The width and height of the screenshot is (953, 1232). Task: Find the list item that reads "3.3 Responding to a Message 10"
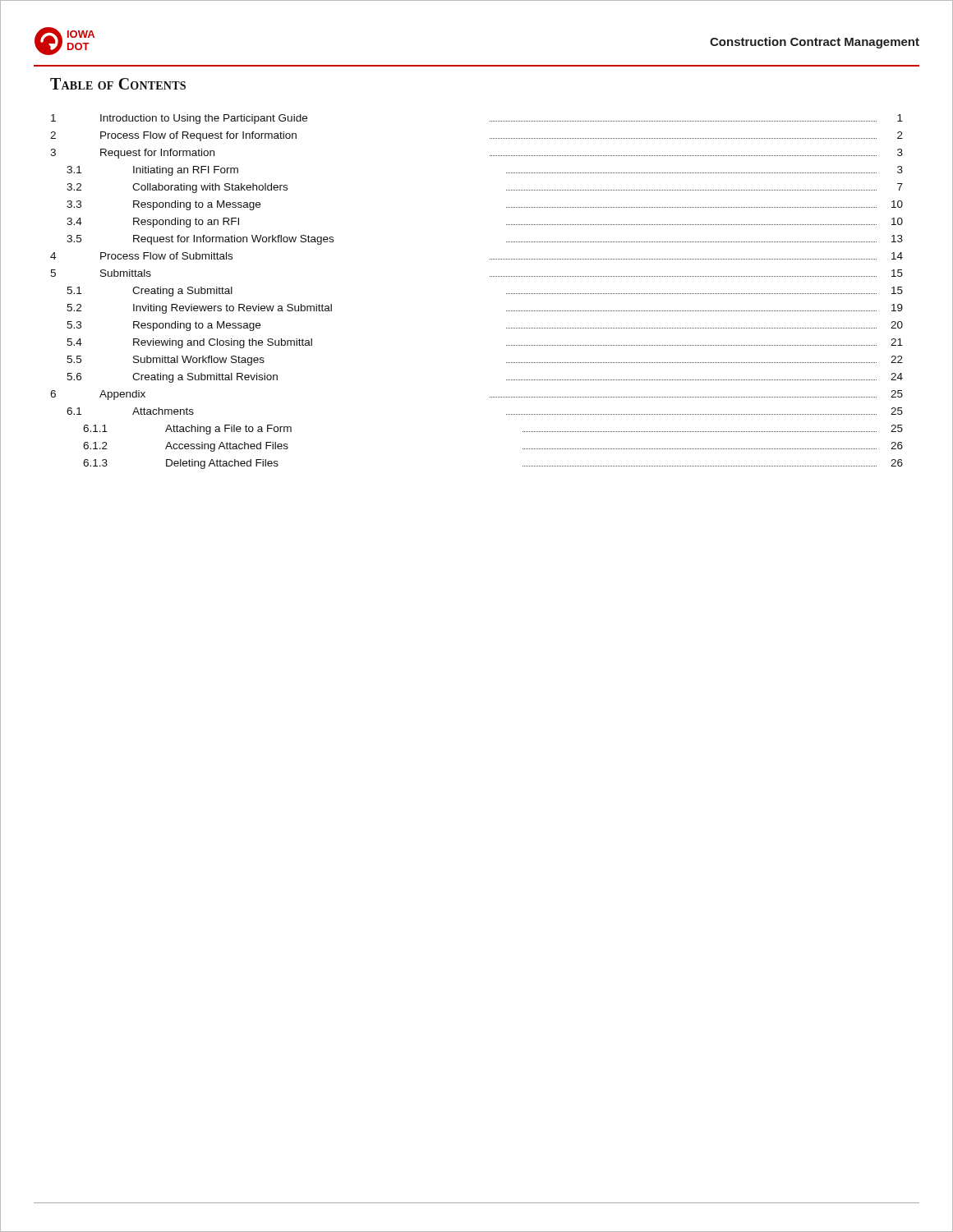pos(69,204)
